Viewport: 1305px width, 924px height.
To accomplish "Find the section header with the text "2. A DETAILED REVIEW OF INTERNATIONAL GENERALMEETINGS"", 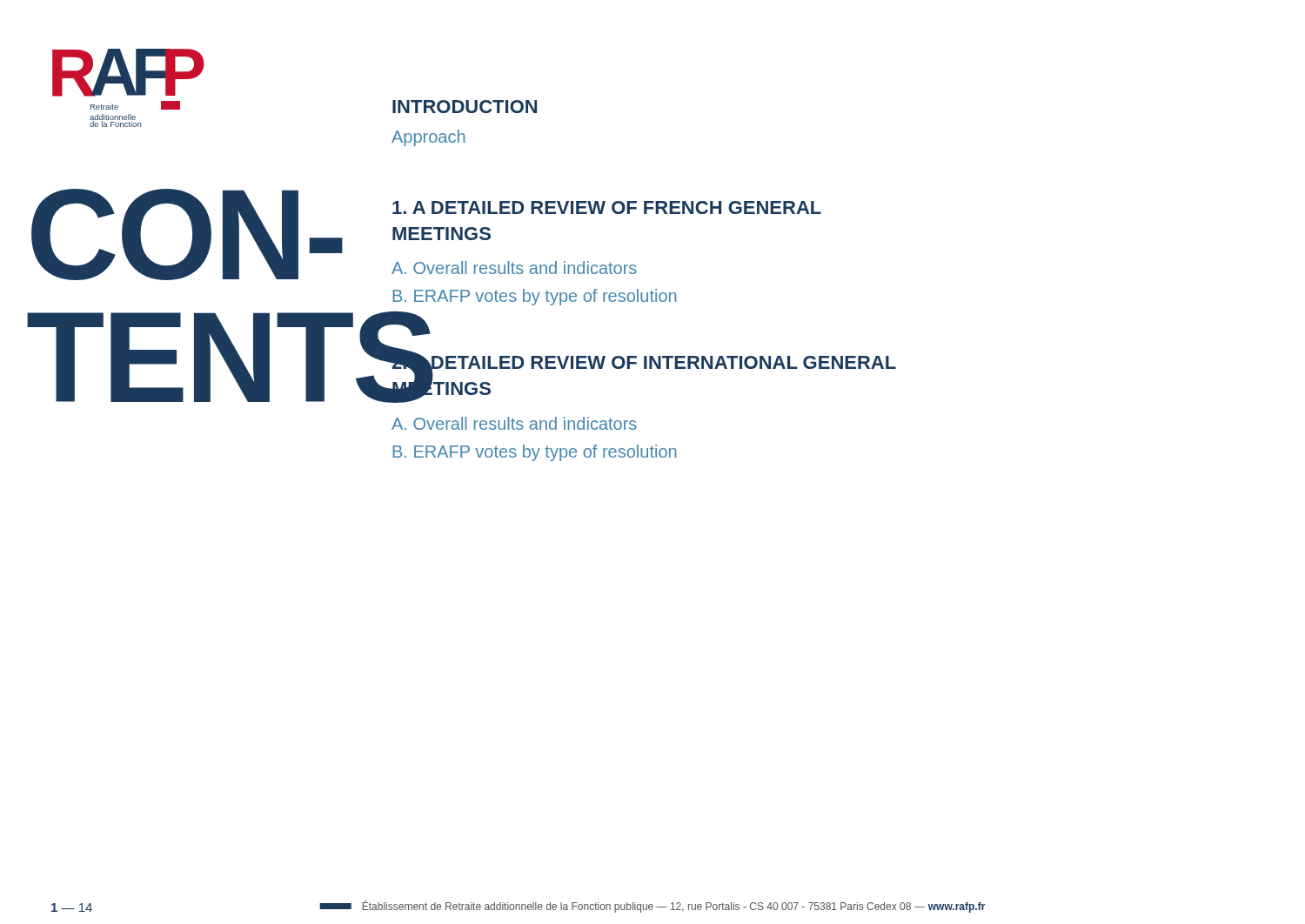I will point(644,376).
